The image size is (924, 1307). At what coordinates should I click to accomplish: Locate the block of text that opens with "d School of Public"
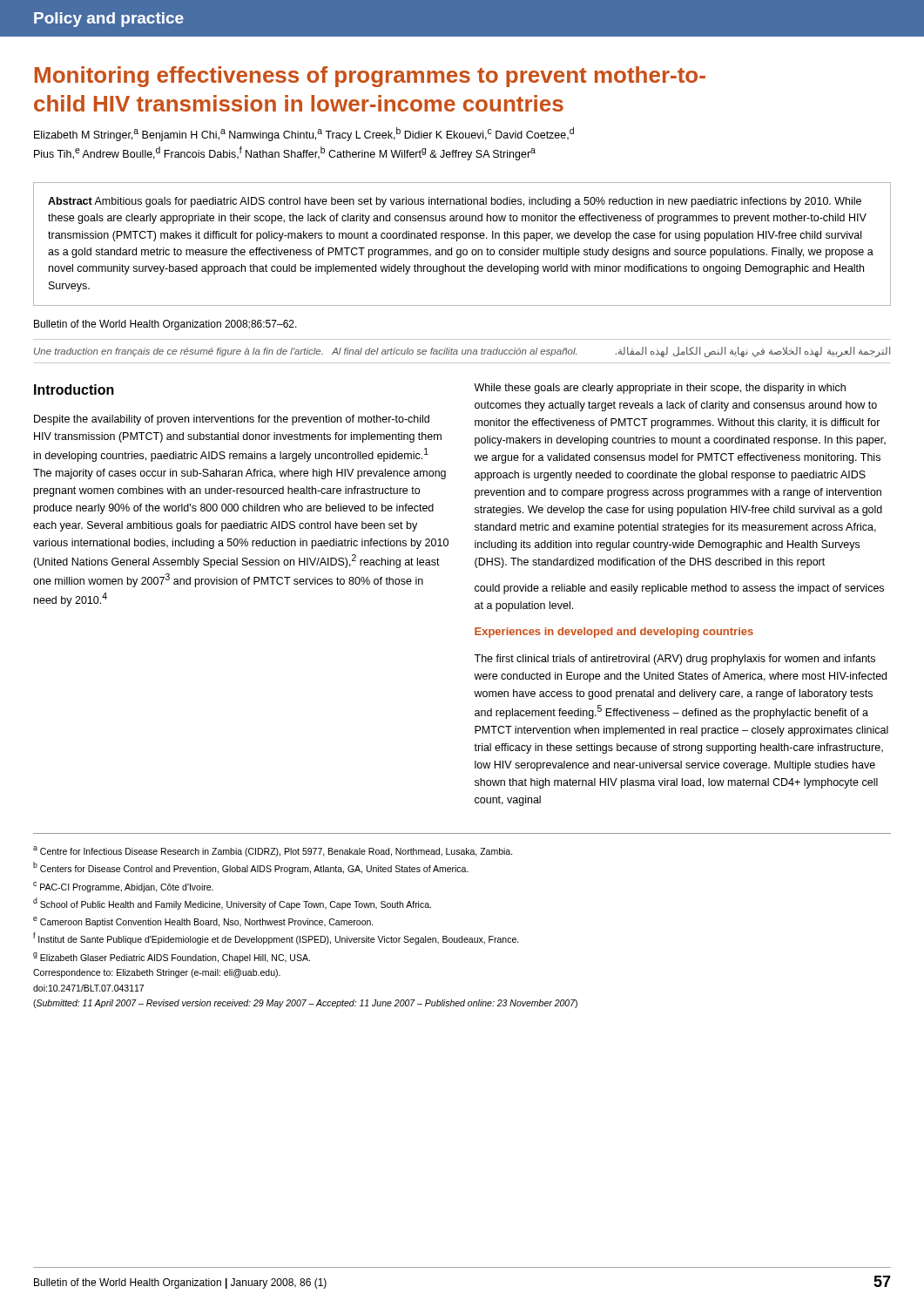tap(232, 904)
